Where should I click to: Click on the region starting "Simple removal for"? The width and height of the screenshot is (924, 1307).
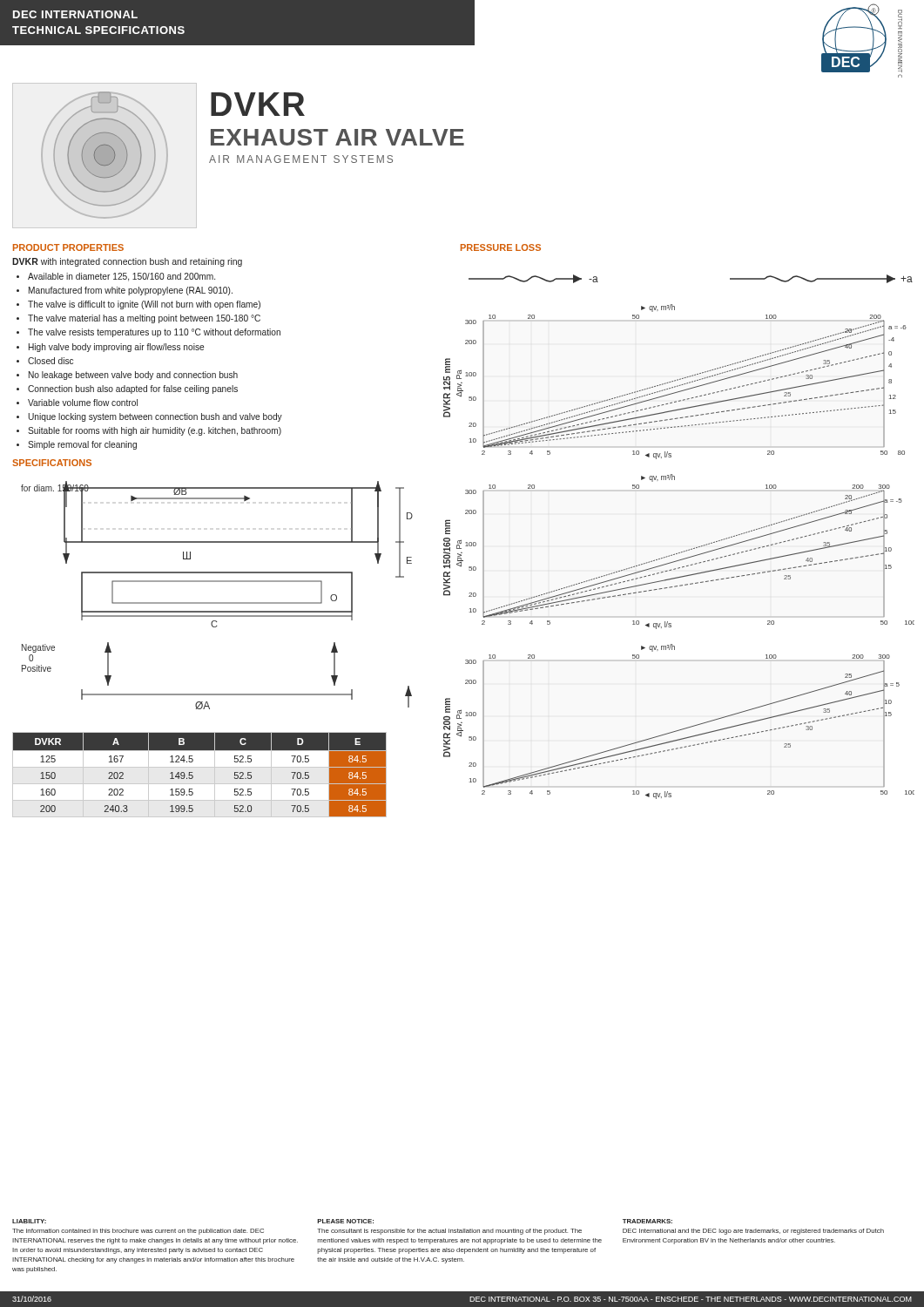tap(83, 445)
